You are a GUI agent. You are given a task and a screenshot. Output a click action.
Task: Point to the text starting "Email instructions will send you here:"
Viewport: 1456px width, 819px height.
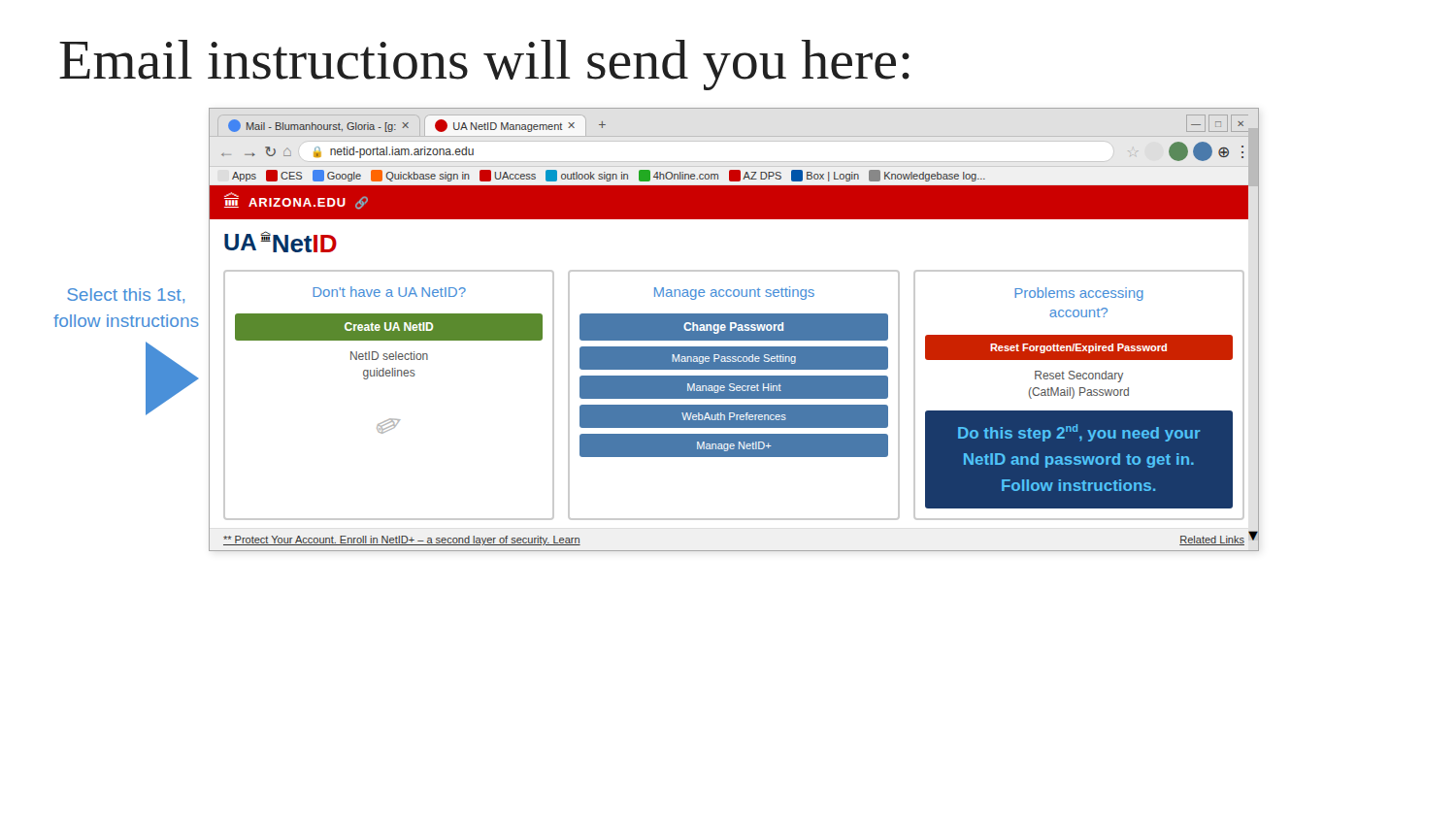[x=486, y=60]
